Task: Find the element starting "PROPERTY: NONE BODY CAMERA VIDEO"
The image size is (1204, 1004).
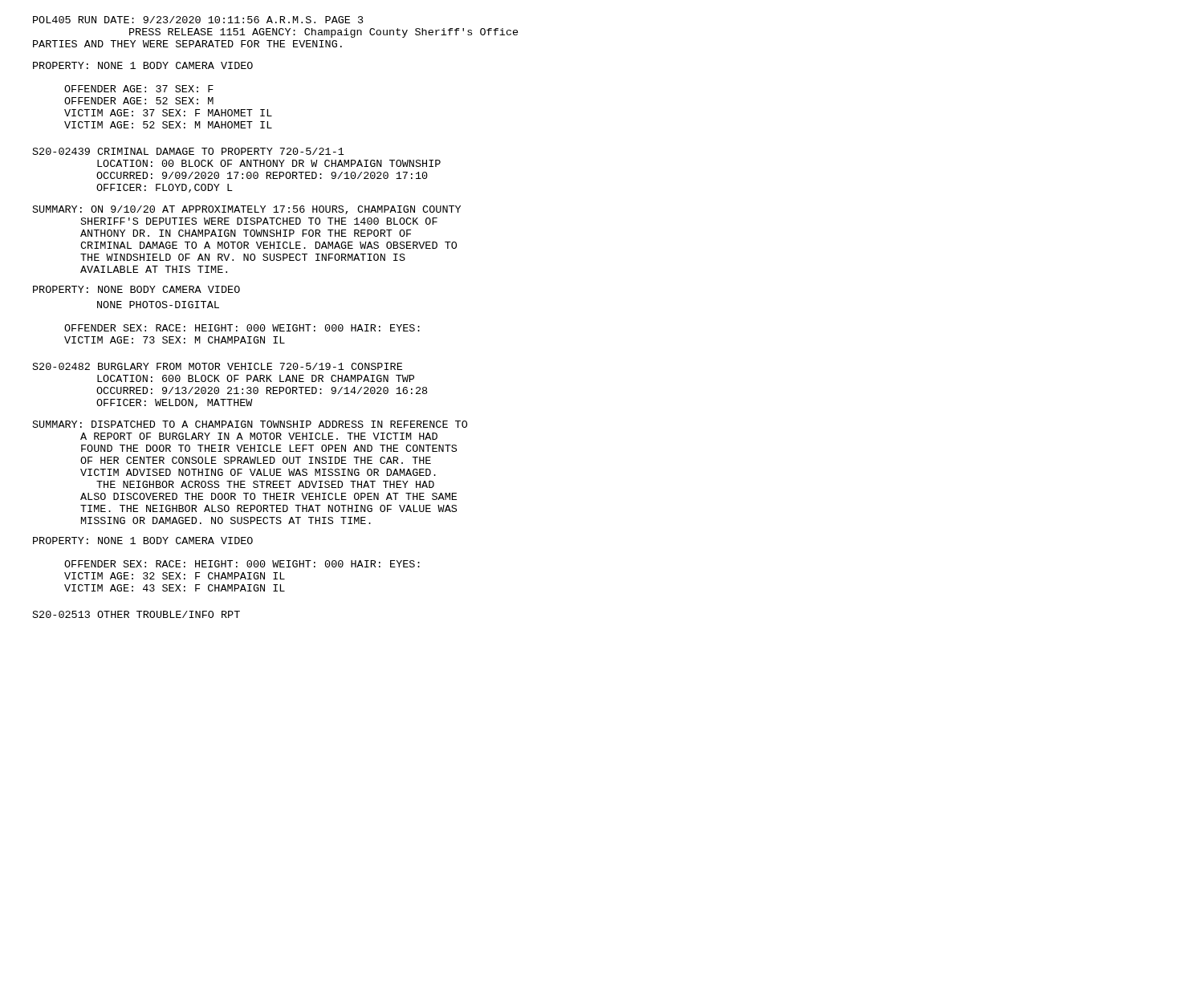Action: point(136,289)
